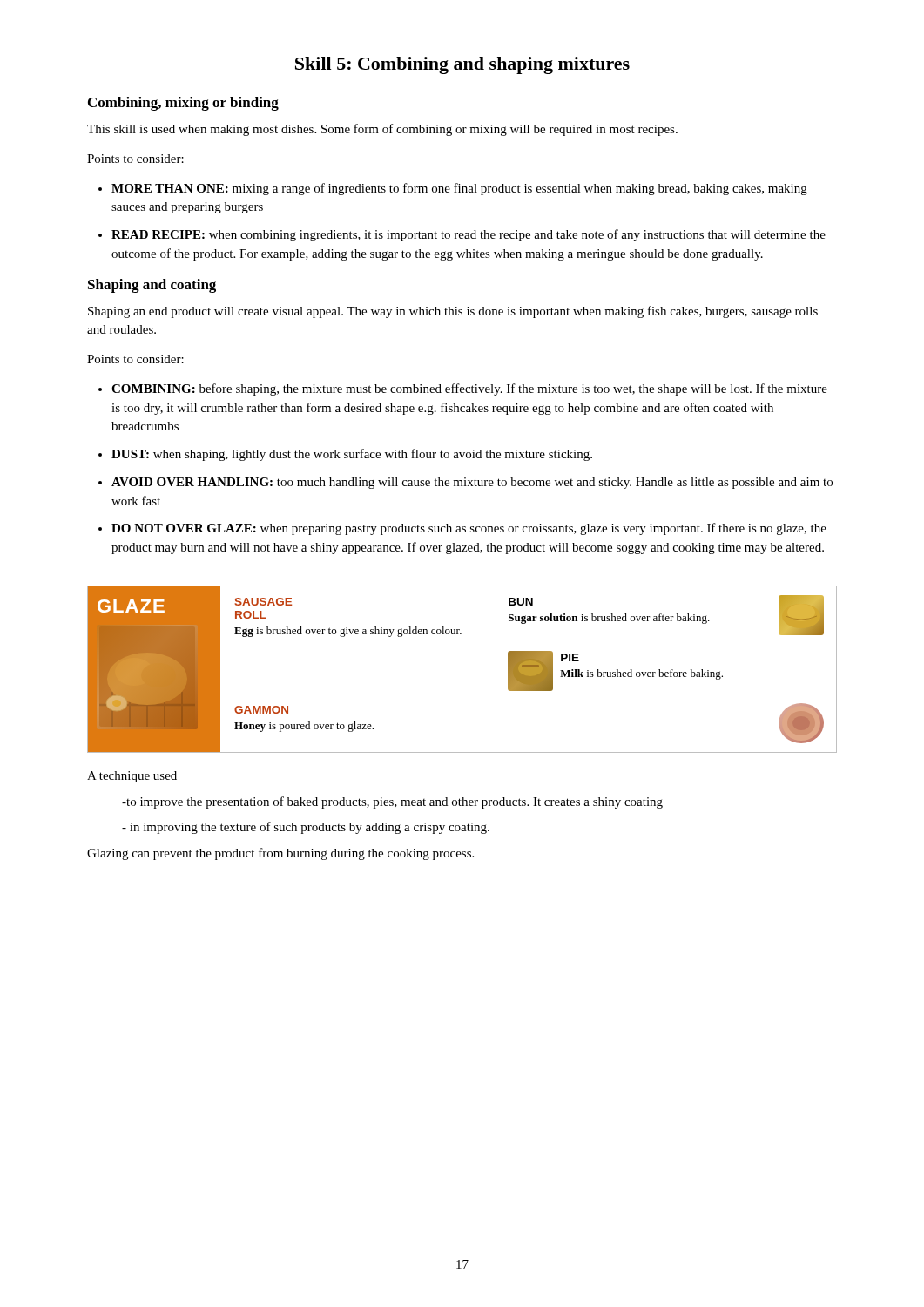924x1307 pixels.
Task: Select the text block with the text "Glazing can prevent the product from burning during"
Action: tap(462, 854)
